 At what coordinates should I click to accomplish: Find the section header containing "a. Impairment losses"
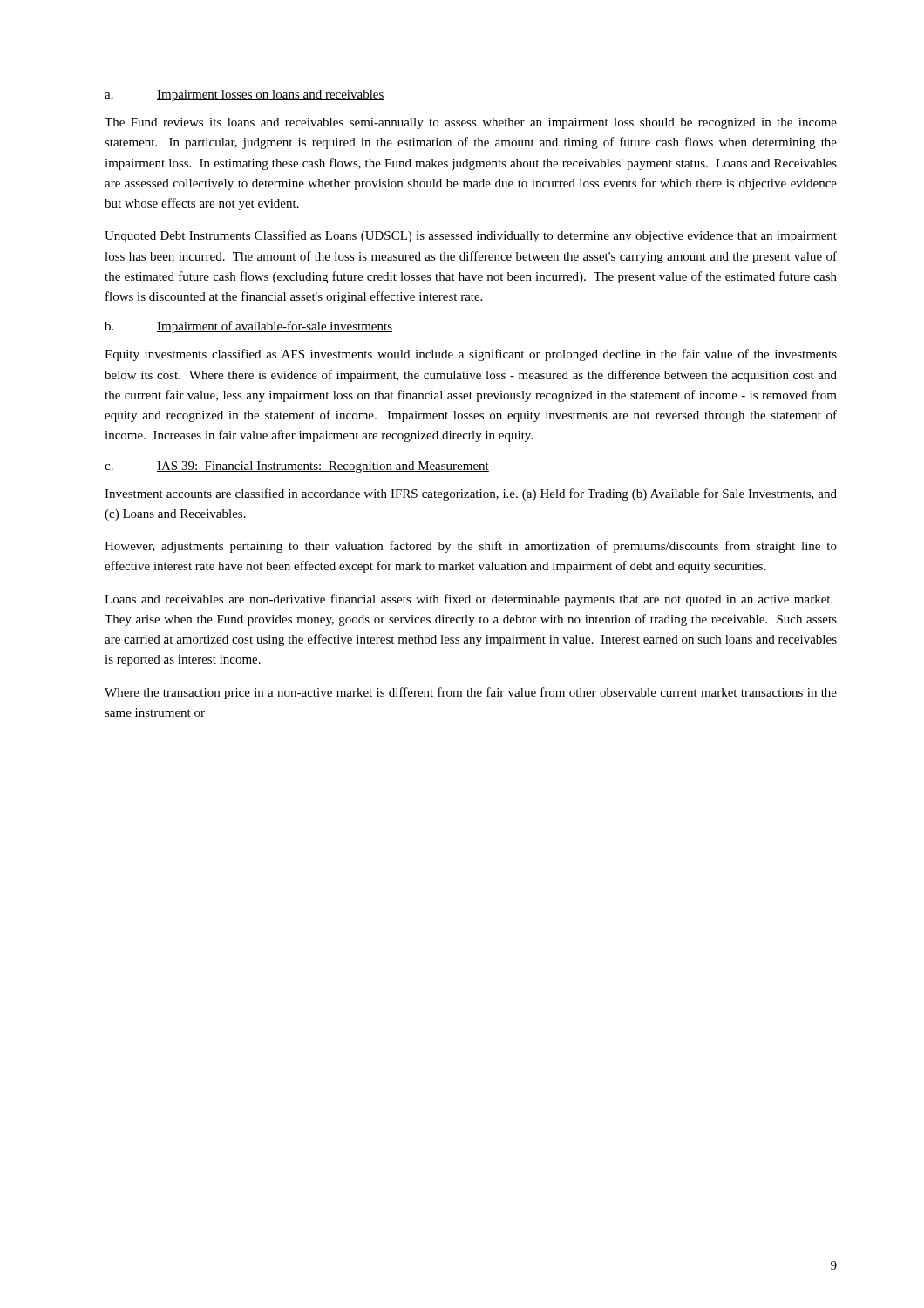[244, 95]
